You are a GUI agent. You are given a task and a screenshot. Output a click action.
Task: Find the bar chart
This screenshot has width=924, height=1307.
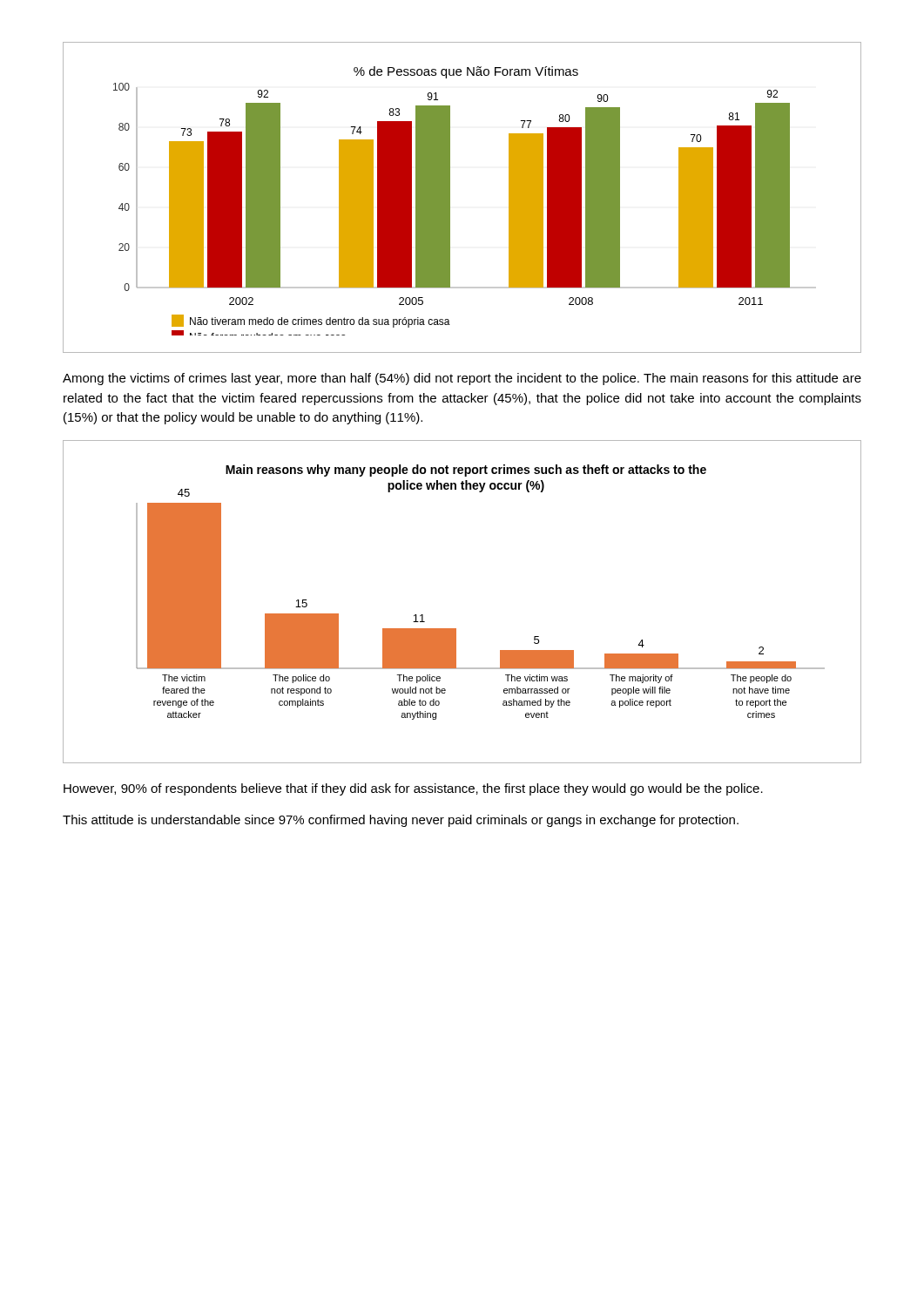[462, 601]
